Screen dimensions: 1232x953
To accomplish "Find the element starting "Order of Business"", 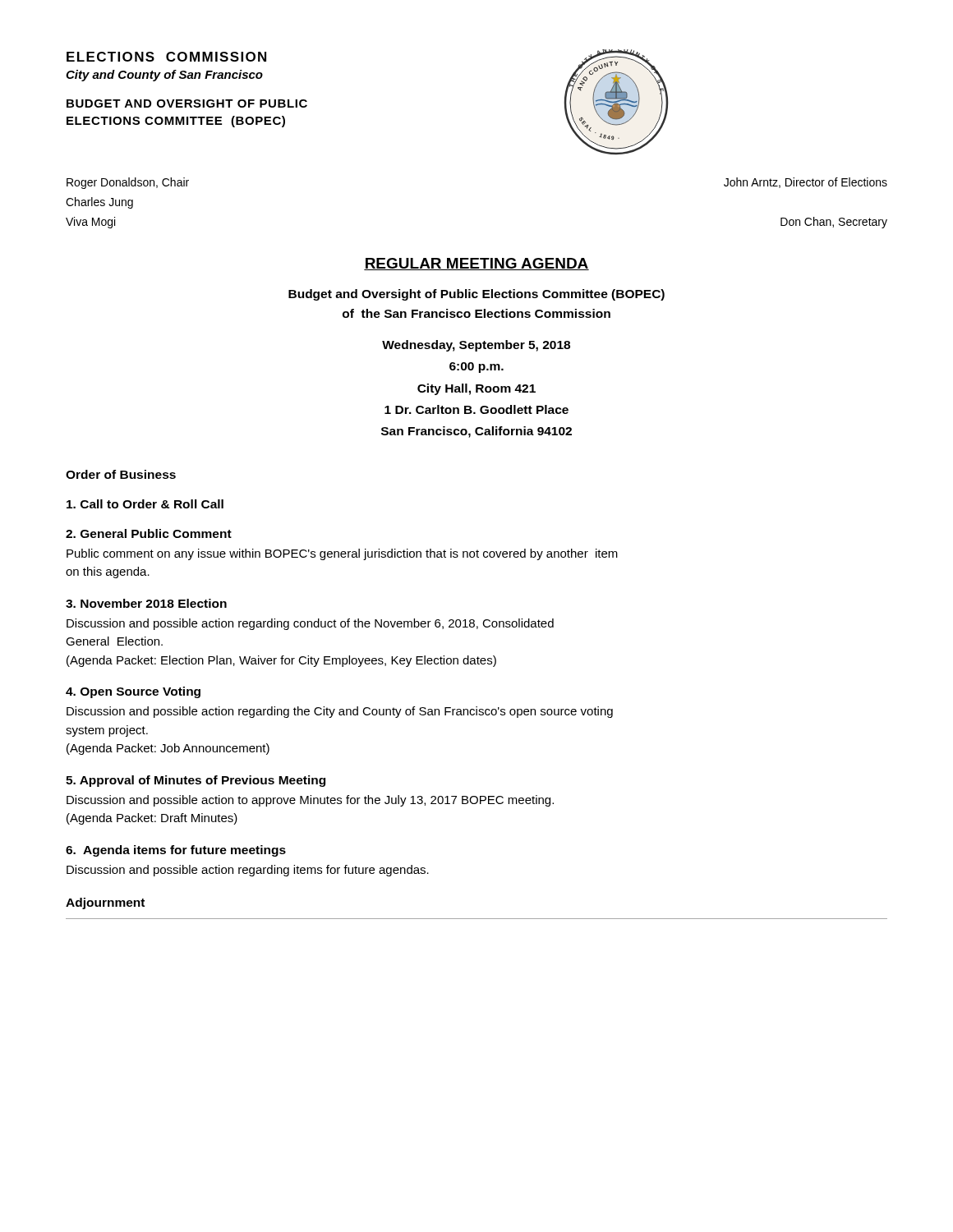I will point(121,474).
